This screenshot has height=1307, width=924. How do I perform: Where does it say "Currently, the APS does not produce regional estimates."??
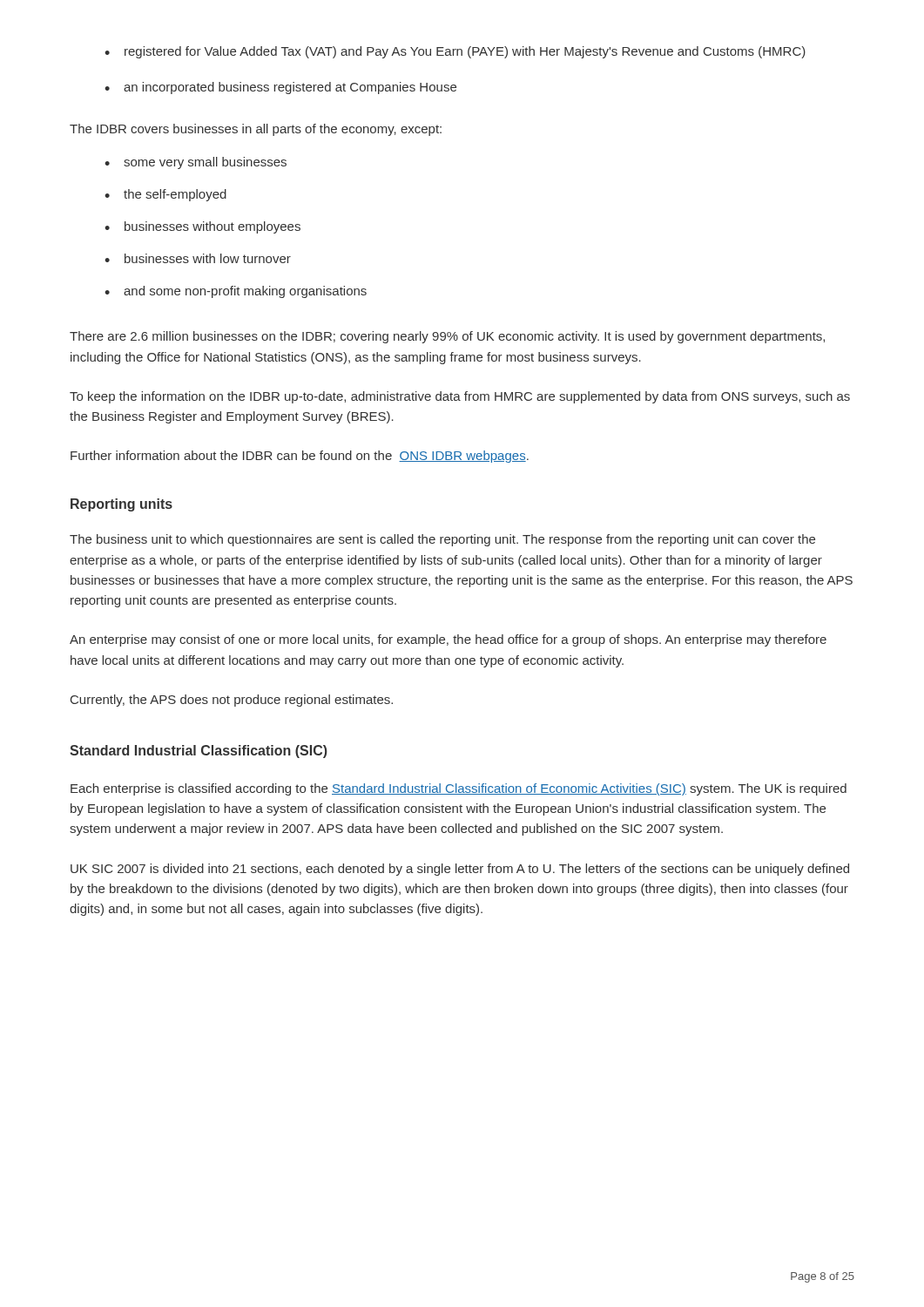click(232, 701)
